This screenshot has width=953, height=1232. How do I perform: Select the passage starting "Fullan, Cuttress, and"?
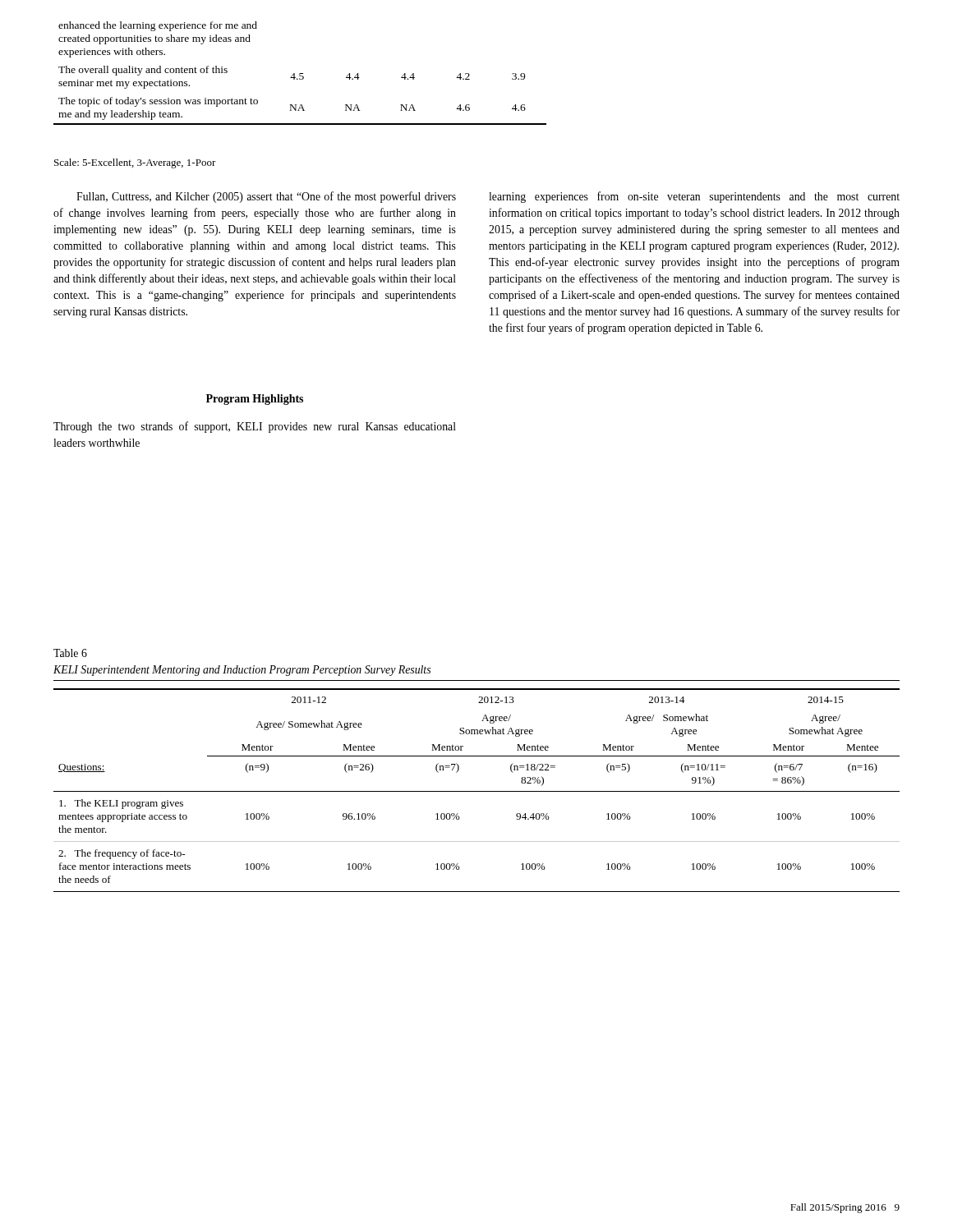pyautogui.click(x=255, y=255)
